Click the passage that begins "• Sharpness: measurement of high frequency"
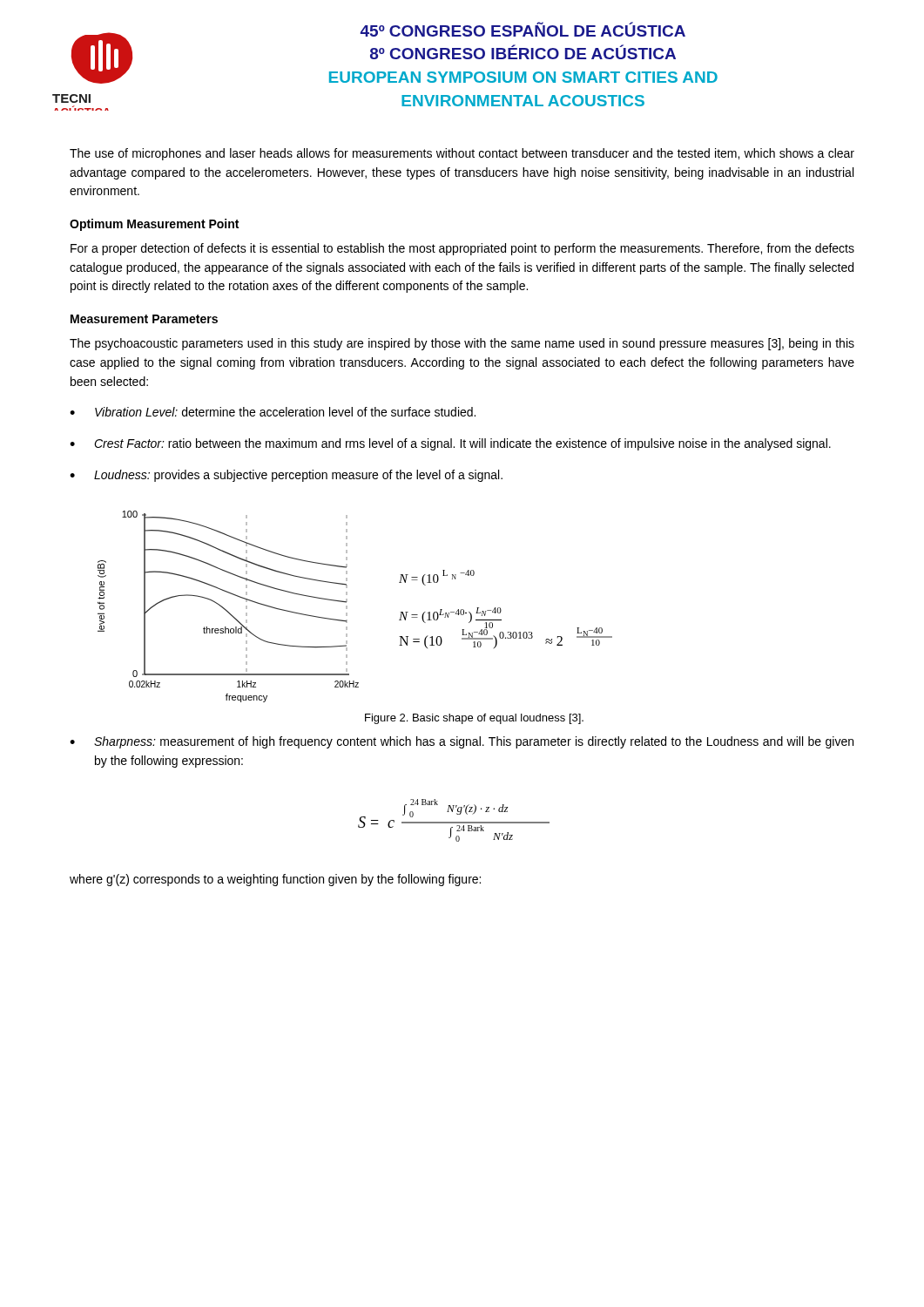 [x=462, y=752]
